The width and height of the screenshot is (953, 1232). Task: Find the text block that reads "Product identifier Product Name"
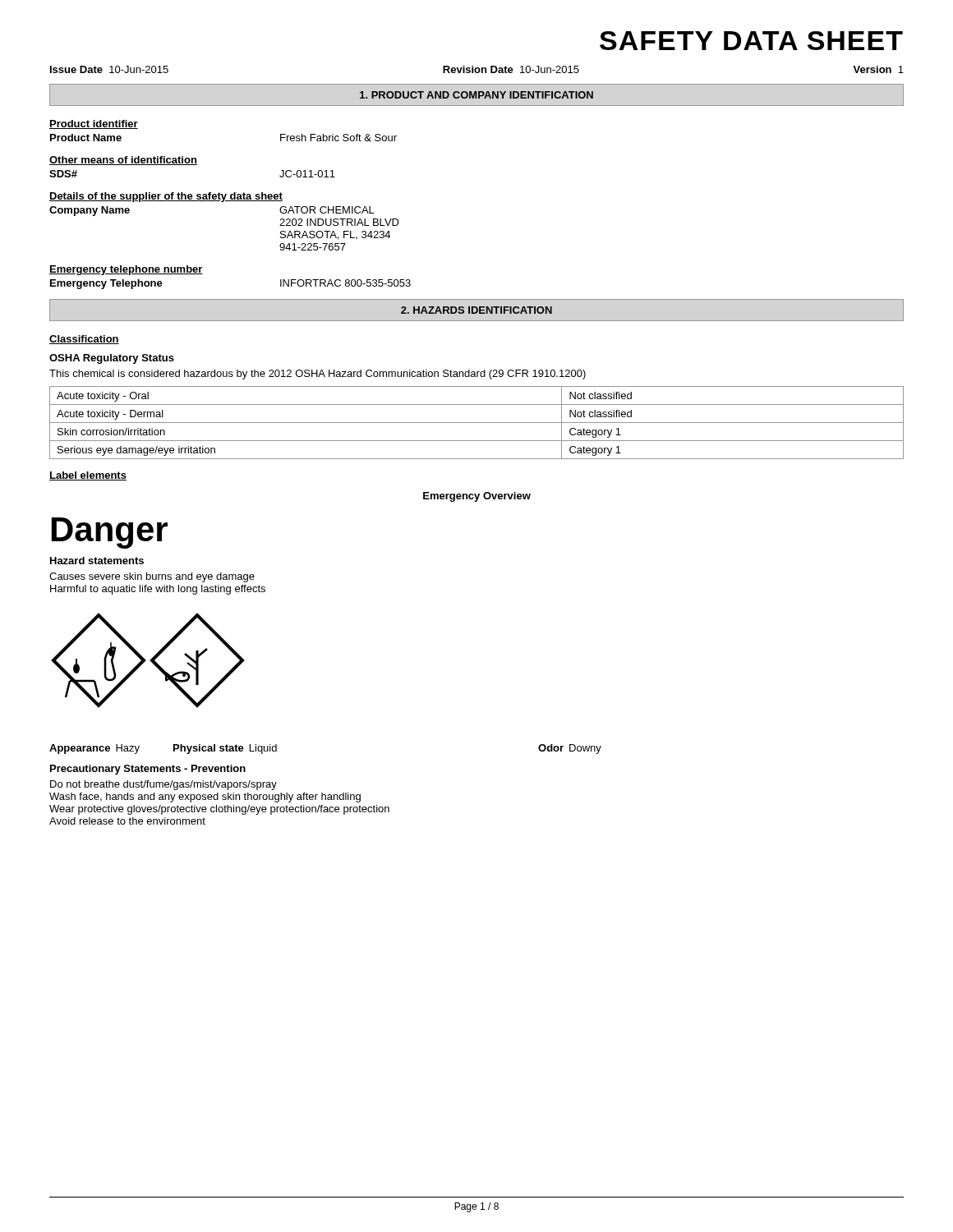(x=94, y=124)
